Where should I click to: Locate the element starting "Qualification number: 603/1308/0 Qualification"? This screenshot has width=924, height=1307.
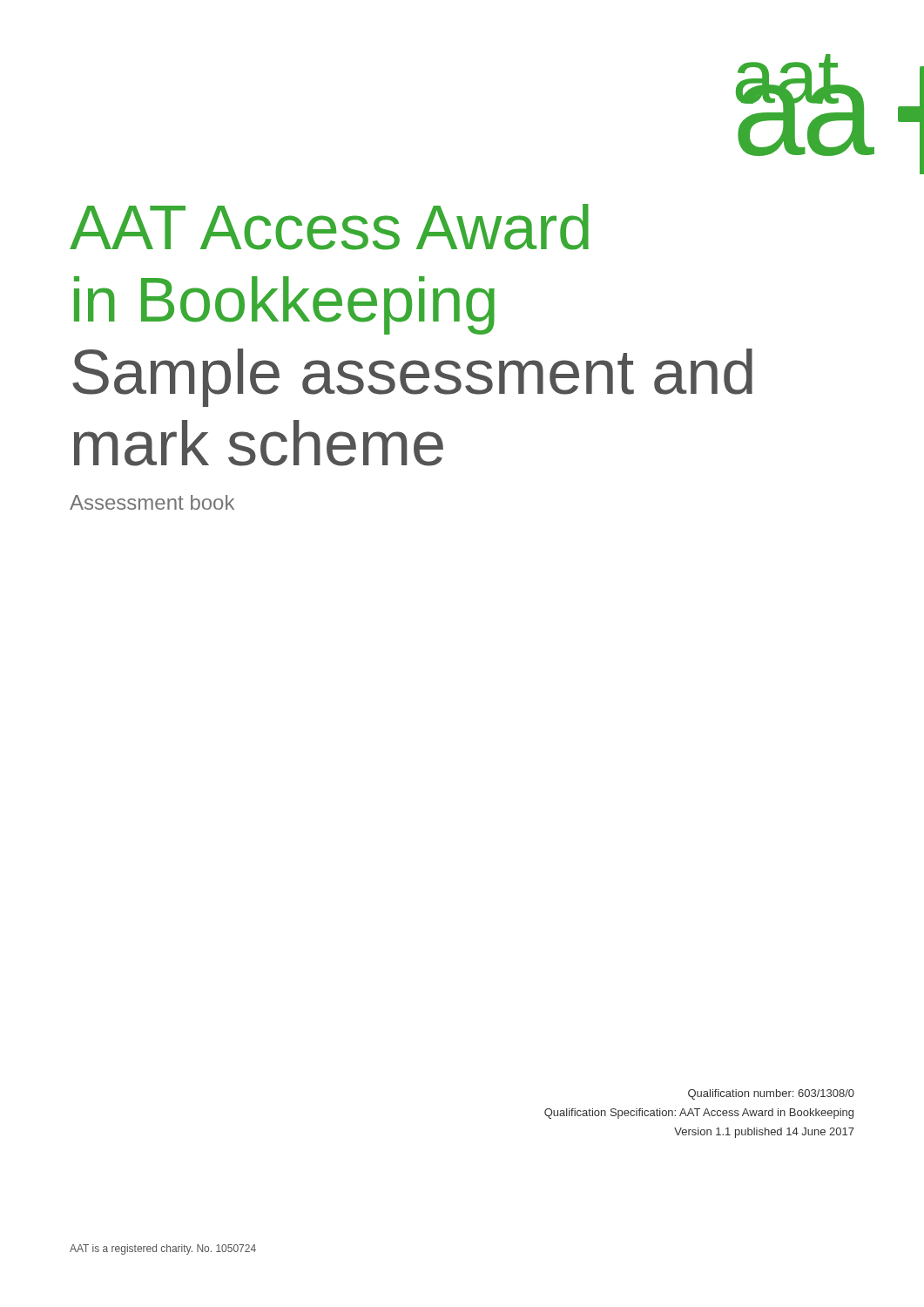(699, 1112)
